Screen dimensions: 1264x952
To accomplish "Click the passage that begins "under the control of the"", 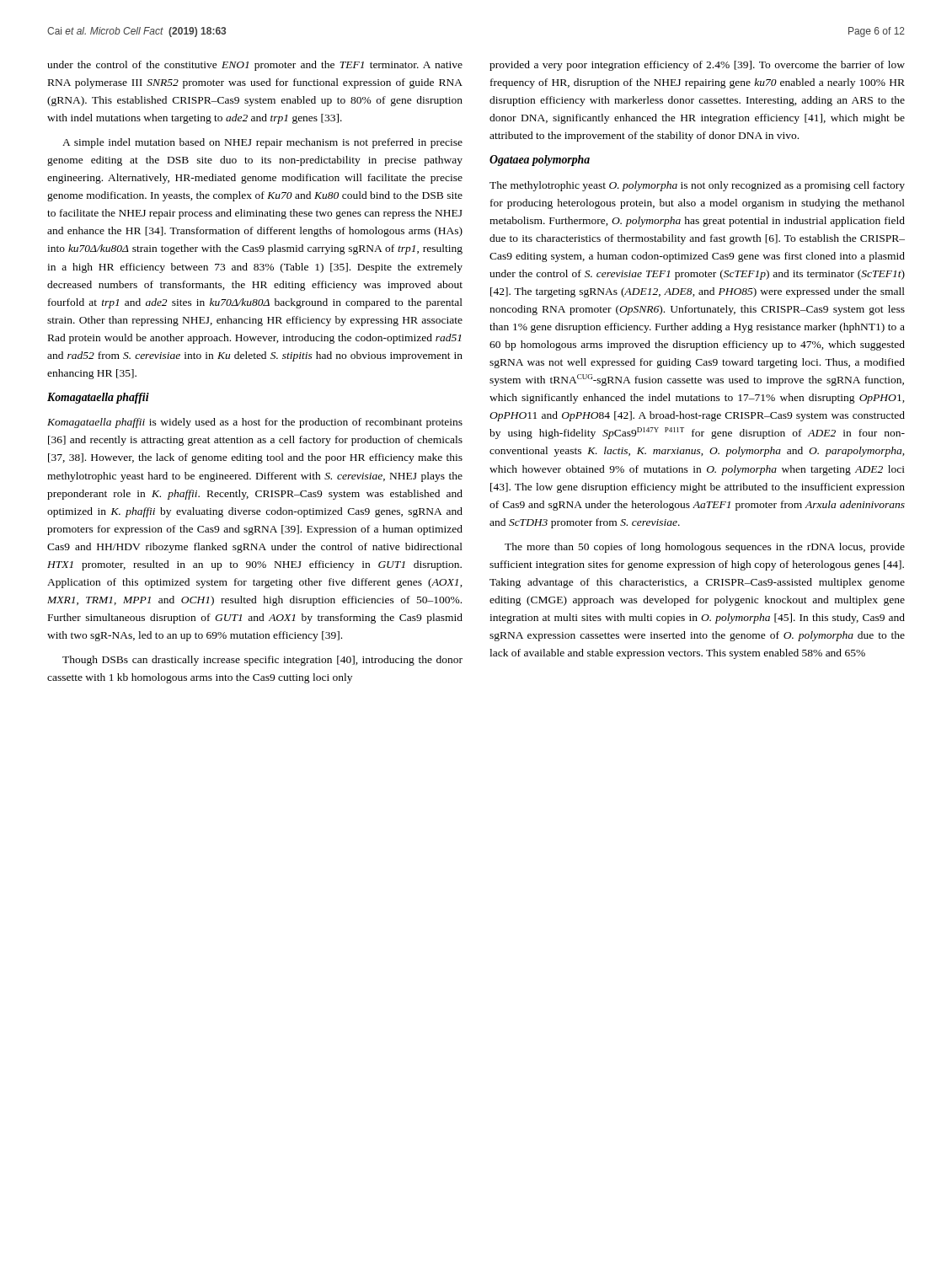I will pos(255,91).
